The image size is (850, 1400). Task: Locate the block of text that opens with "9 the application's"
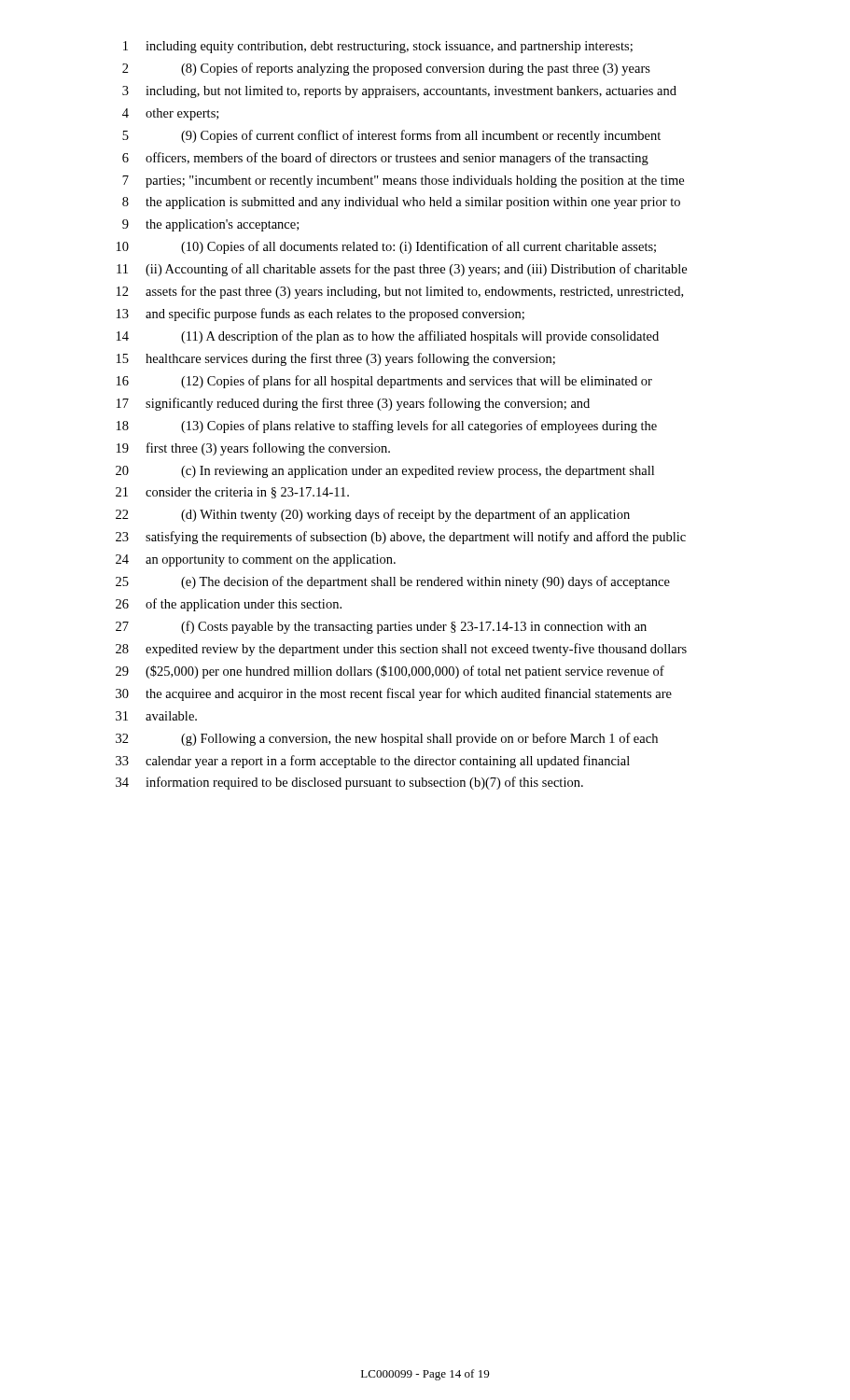(x=210, y=225)
